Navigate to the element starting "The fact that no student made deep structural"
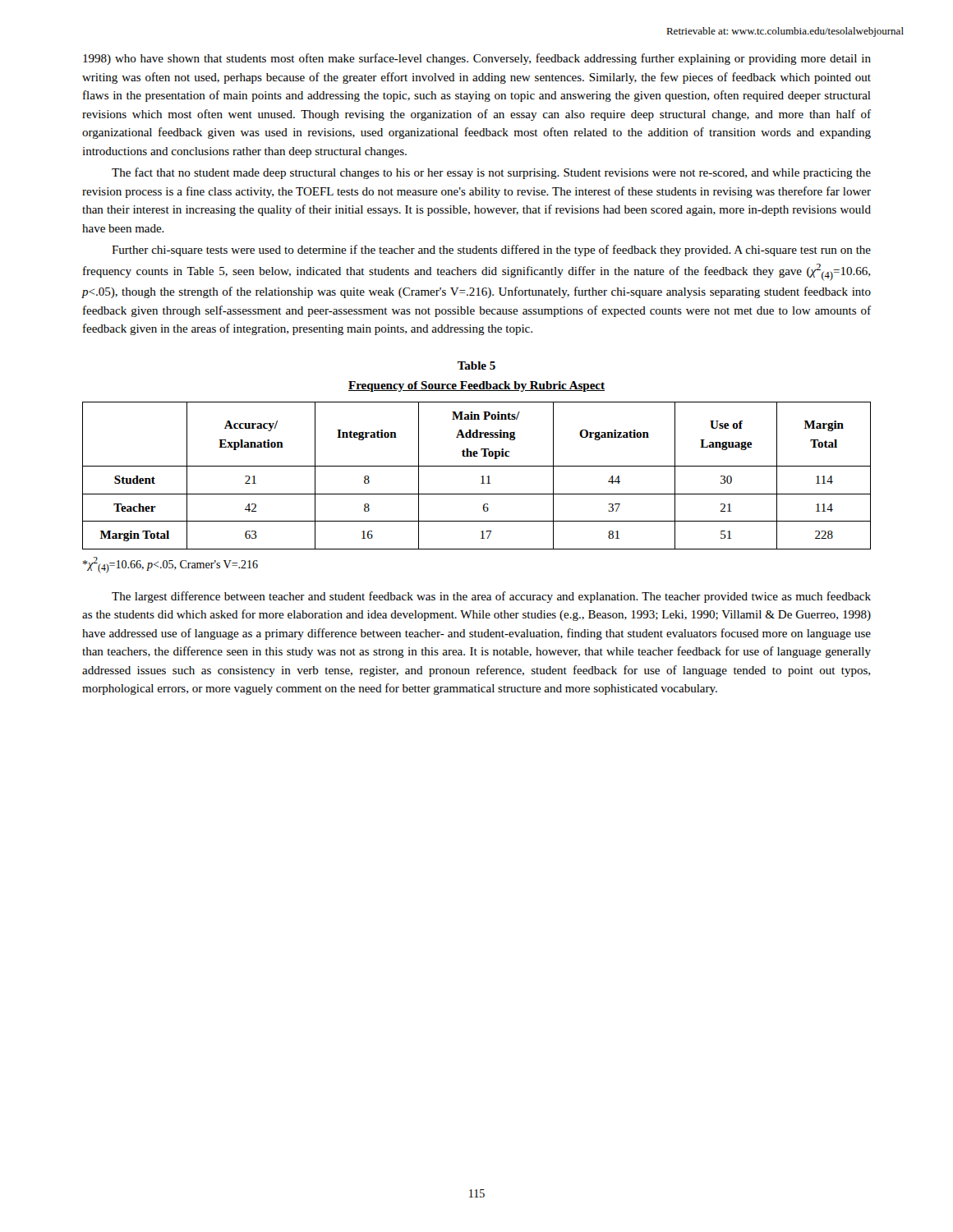 [x=476, y=200]
